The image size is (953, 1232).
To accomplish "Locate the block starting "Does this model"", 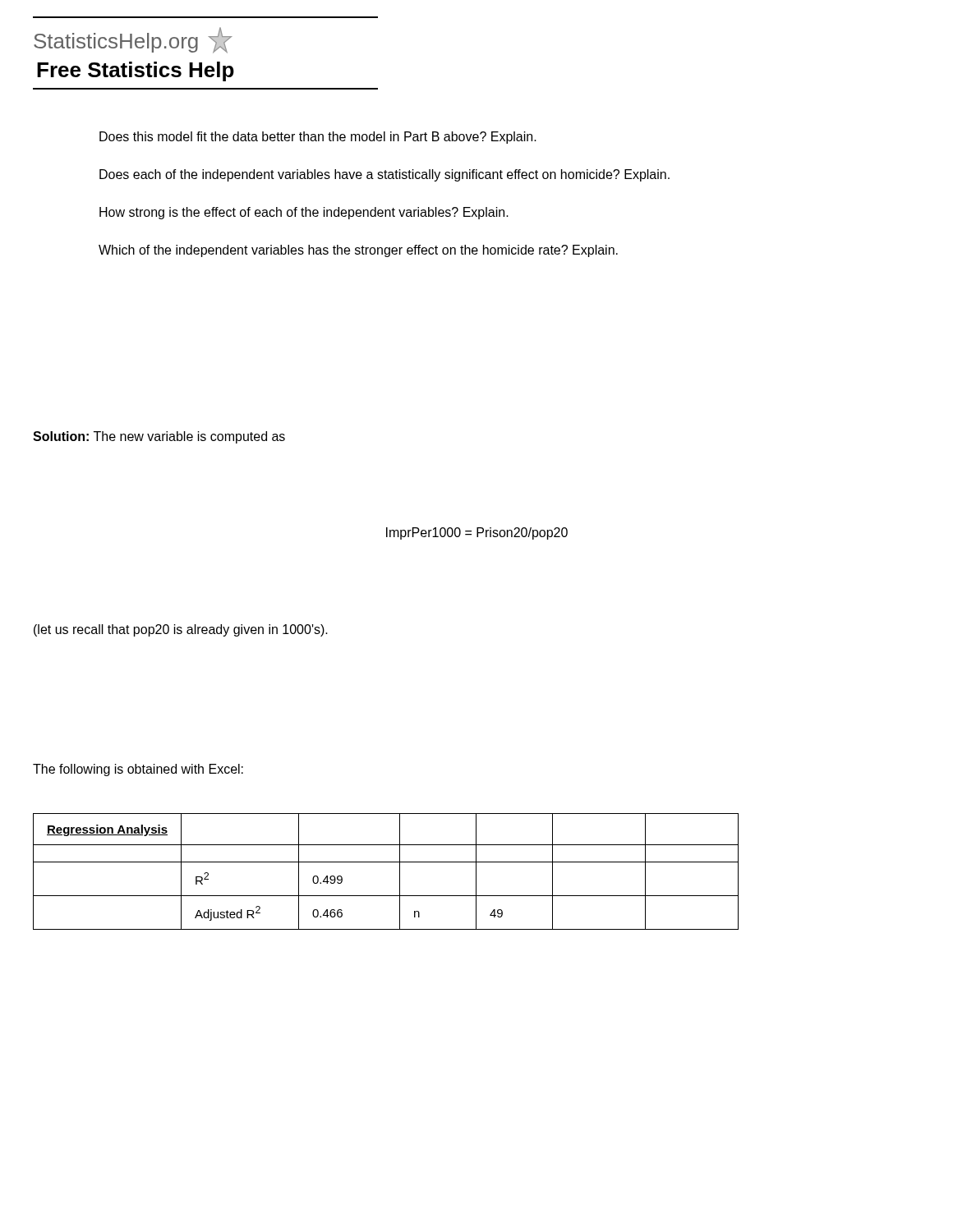I will pyautogui.click(x=318, y=137).
